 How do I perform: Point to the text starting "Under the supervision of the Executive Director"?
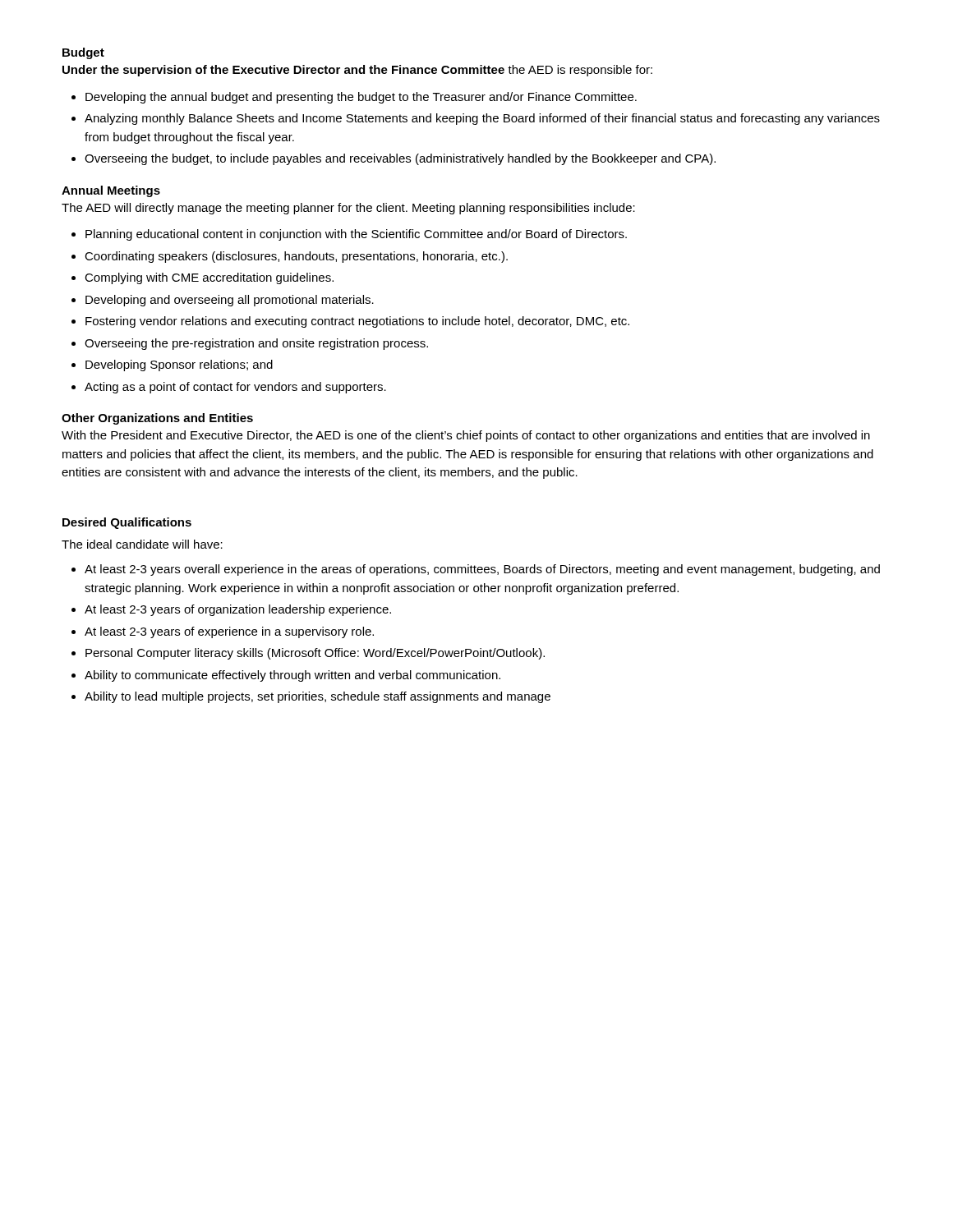coord(357,69)
